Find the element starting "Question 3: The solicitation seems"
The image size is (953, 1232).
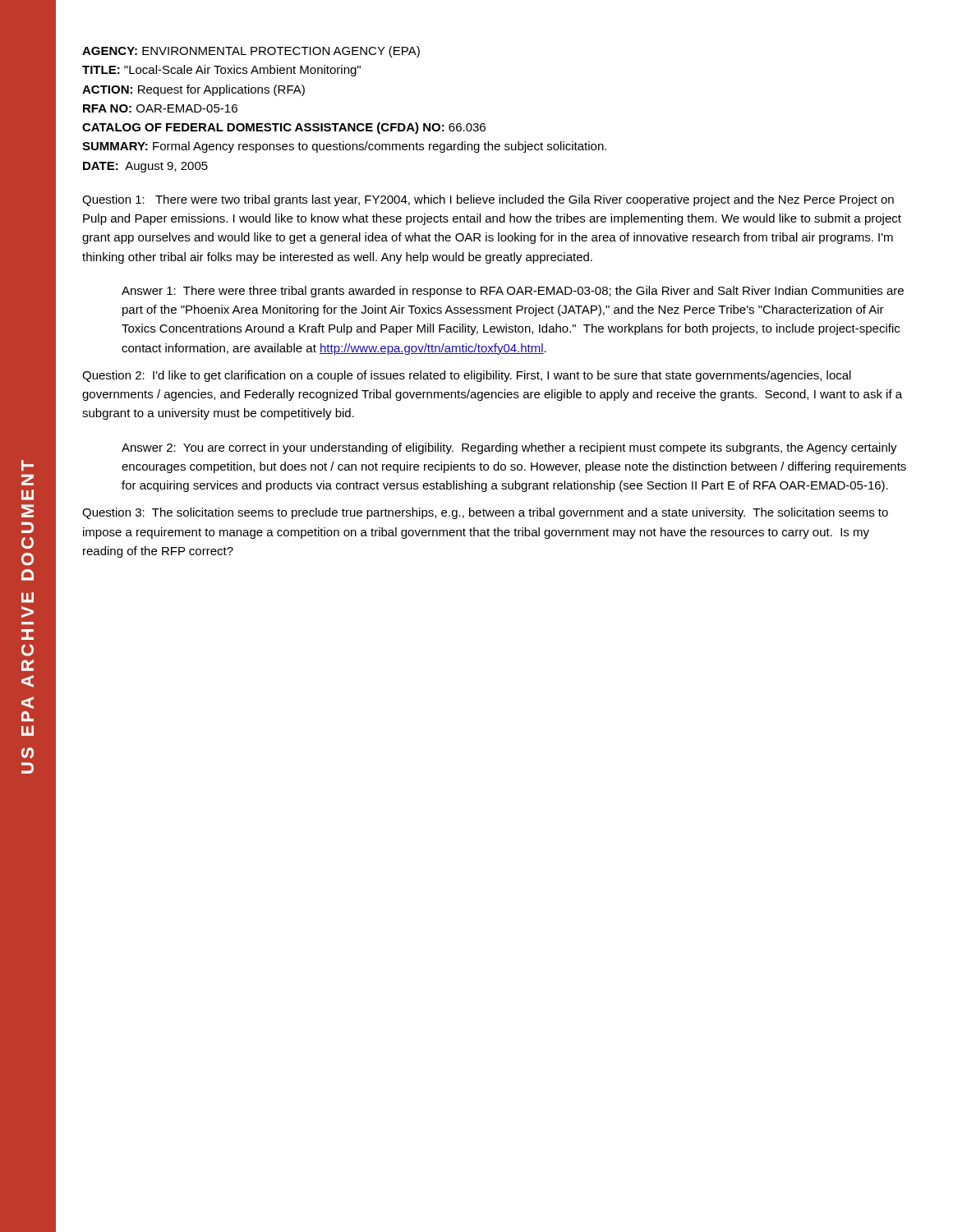[485, 531]
